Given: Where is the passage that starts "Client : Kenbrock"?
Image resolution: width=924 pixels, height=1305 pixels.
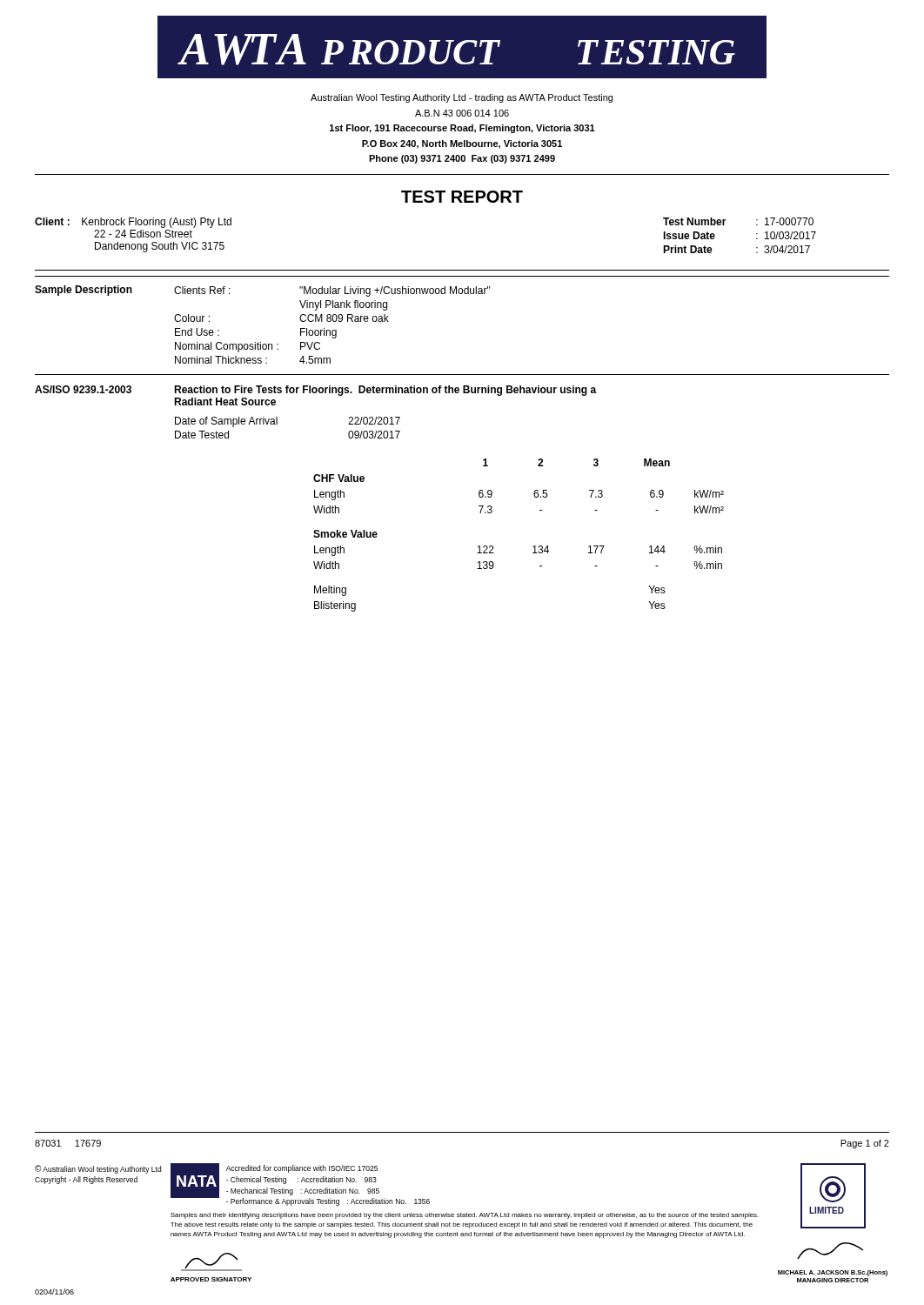Looking at the screenshot, I should pos(133,223).
